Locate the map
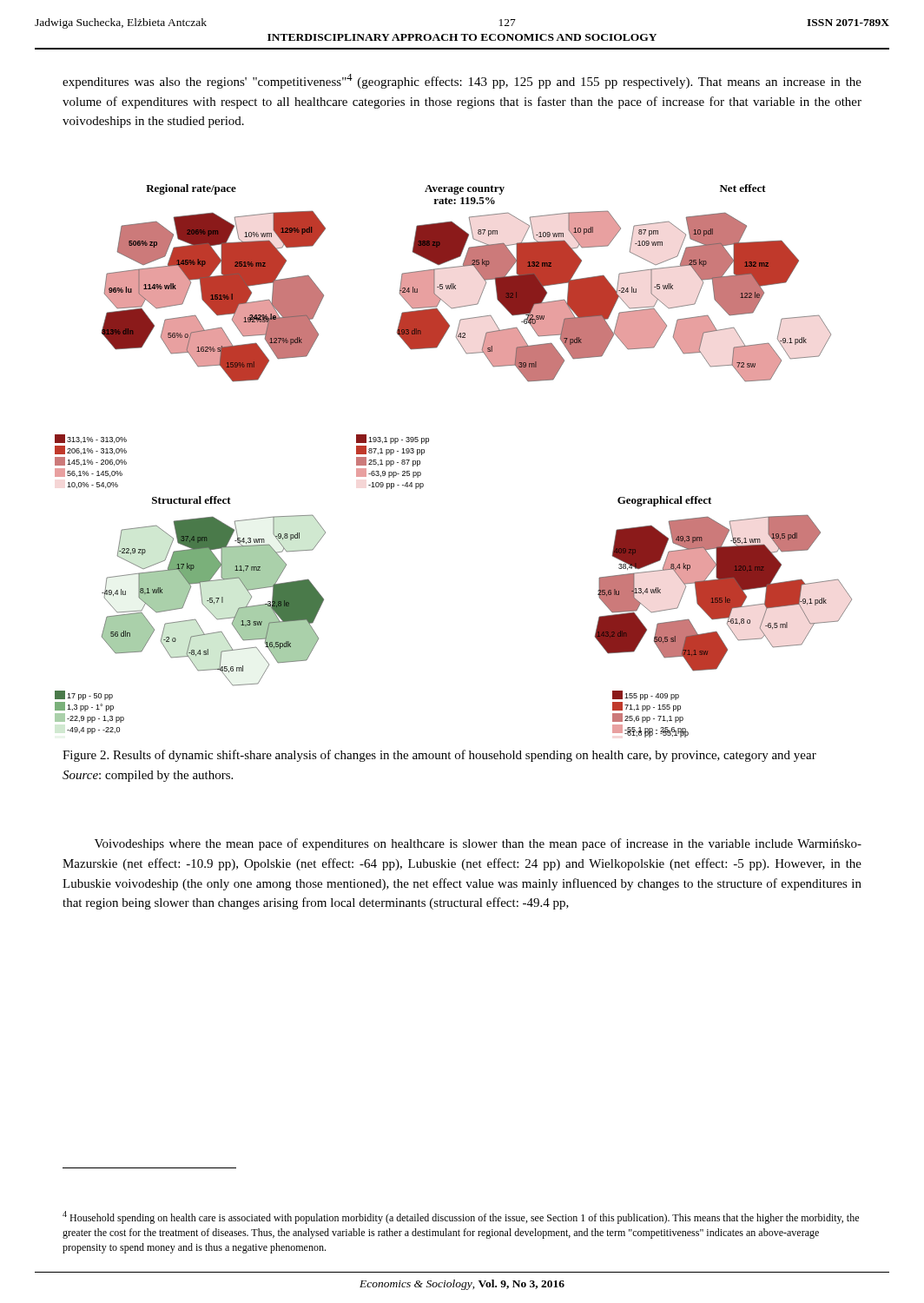Viewport: 924px width, 1303px height. (462, 458)
